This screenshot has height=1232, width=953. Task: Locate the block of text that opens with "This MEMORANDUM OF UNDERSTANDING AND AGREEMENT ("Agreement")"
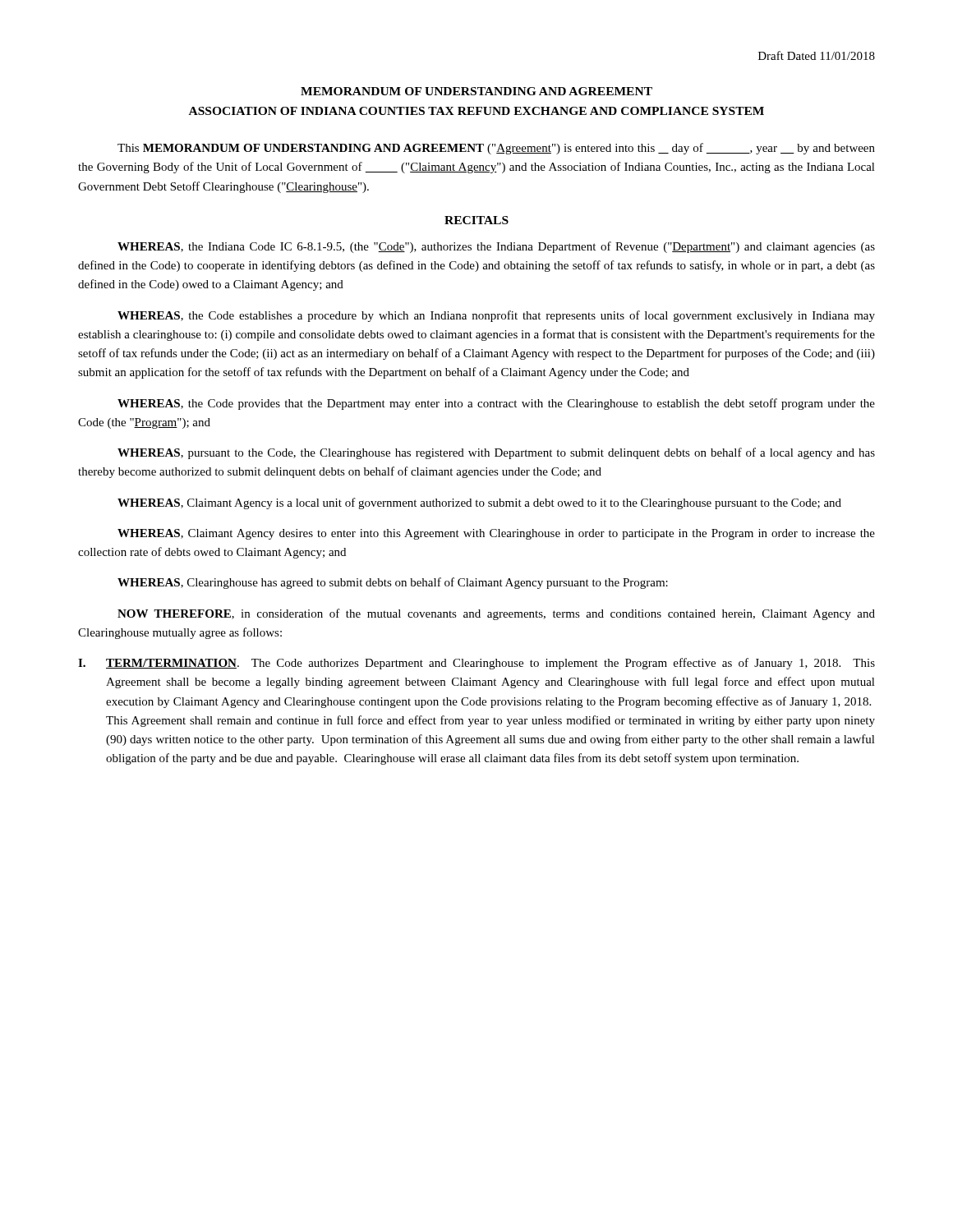476,167
